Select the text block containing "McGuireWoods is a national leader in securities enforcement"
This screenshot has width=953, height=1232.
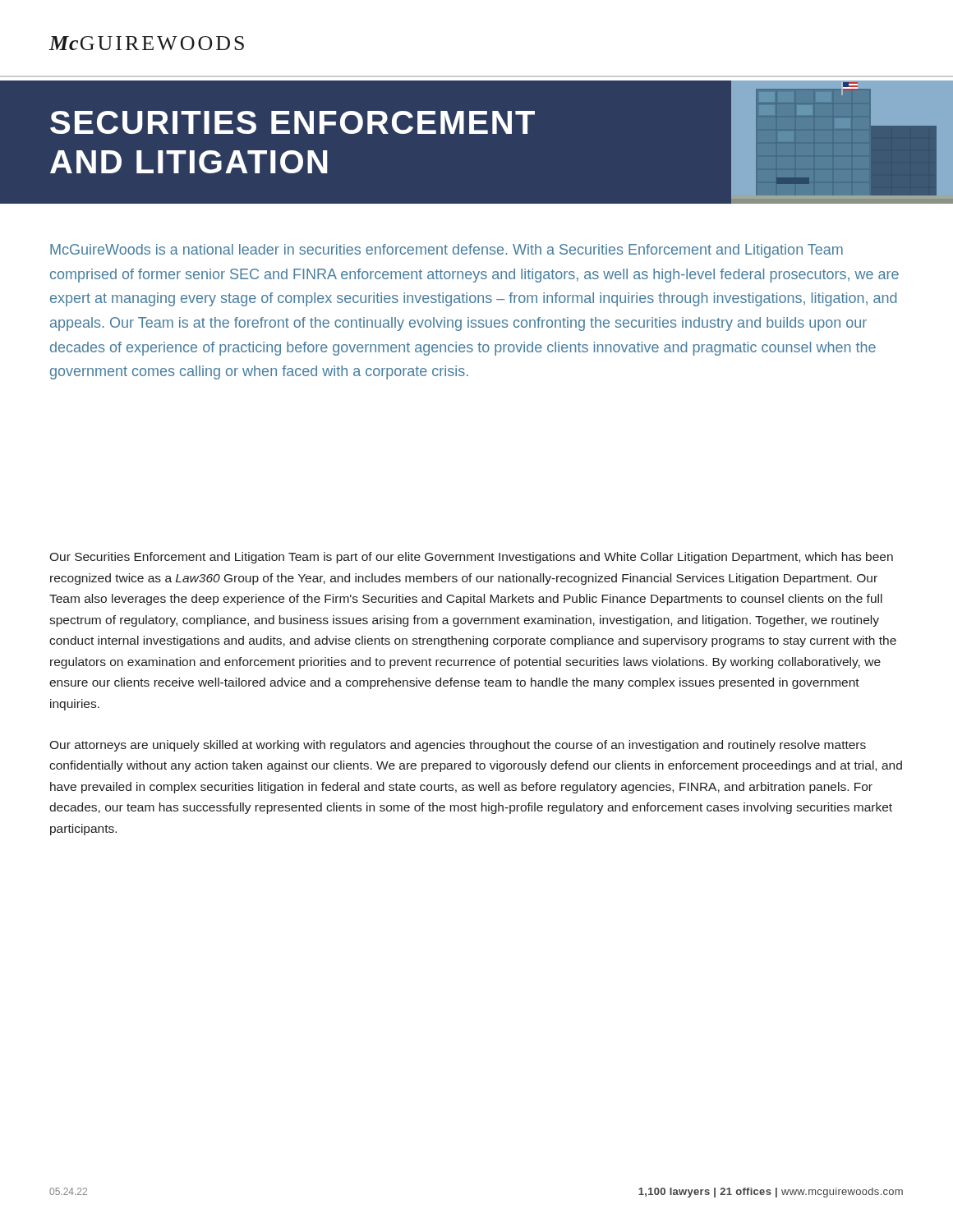tap(476, 311)
